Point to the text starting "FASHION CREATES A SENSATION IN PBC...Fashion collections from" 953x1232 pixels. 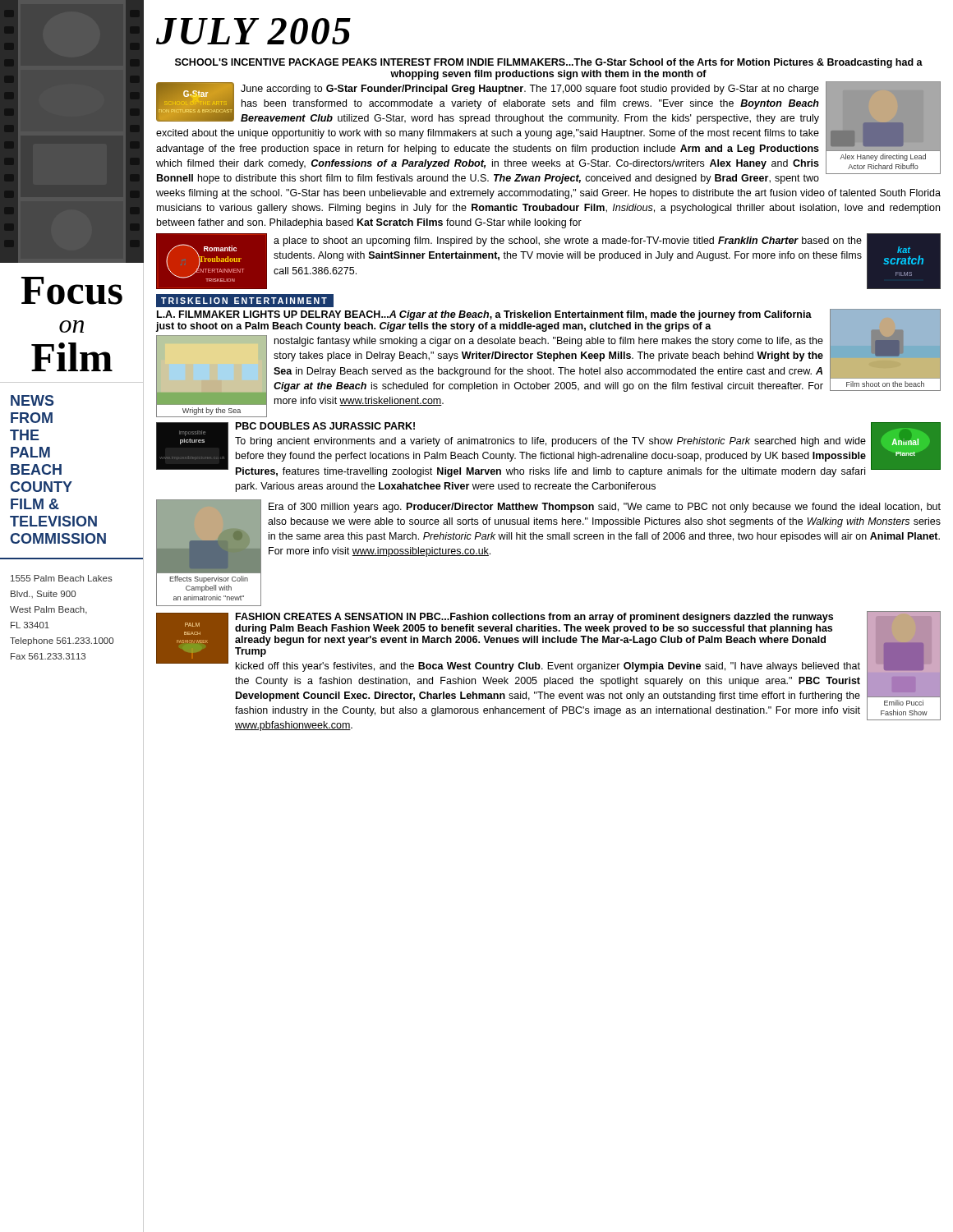(x=534, y=634)
